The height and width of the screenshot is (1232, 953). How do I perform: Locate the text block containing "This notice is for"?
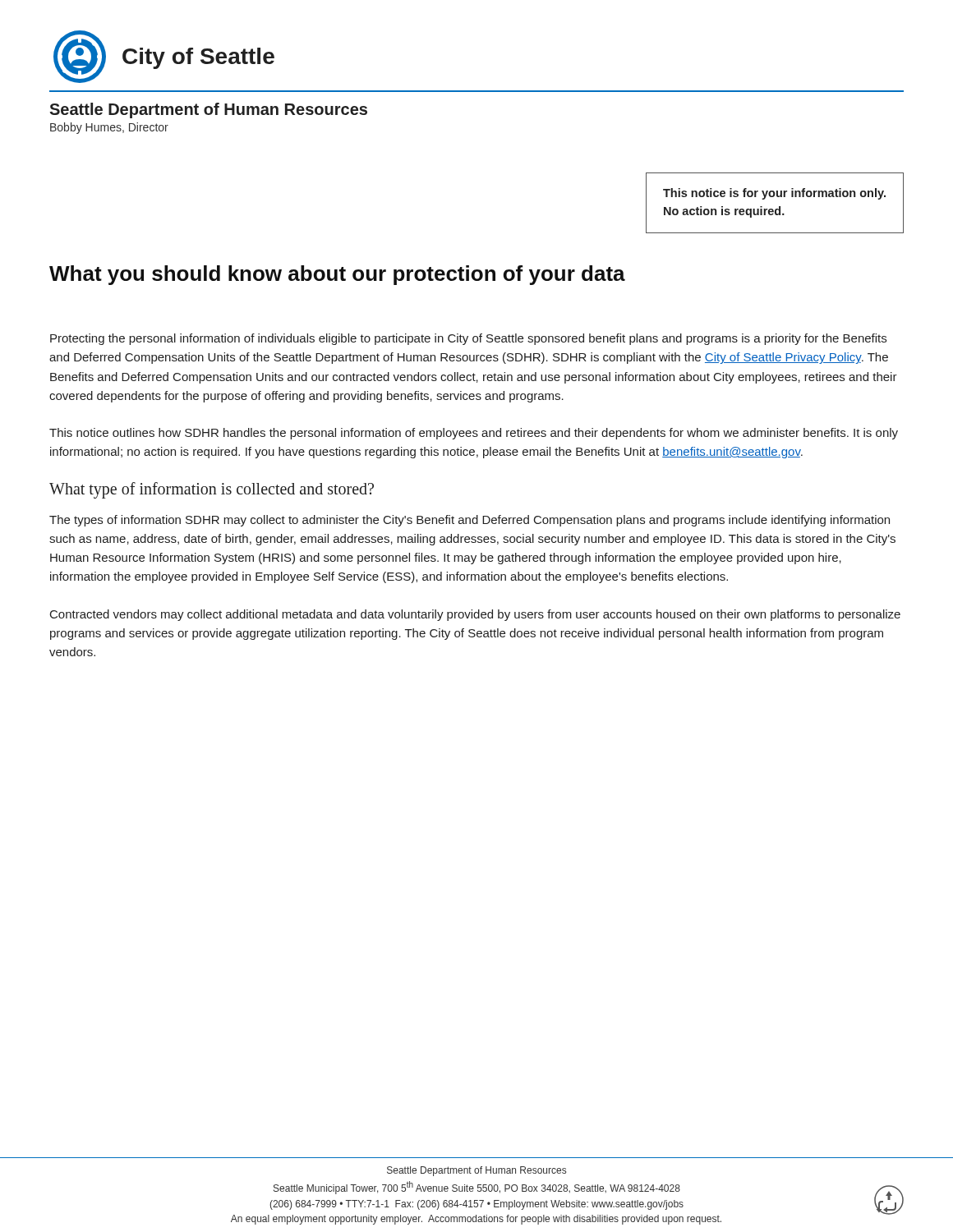775,203
